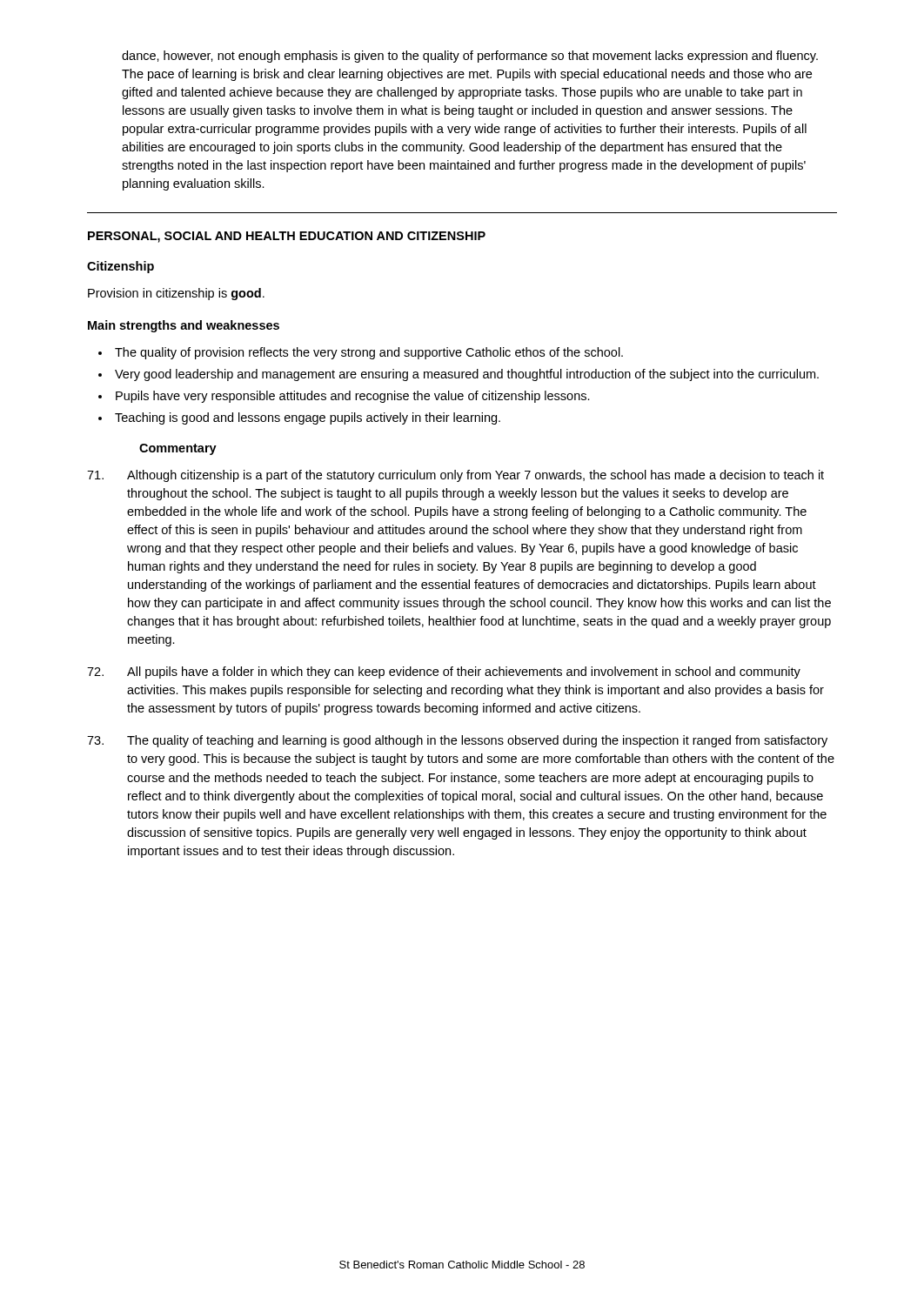Point to the region starting "Main strengths and weaknesses"
This screenshot has height=1305, width=924.
coord(183,326)
